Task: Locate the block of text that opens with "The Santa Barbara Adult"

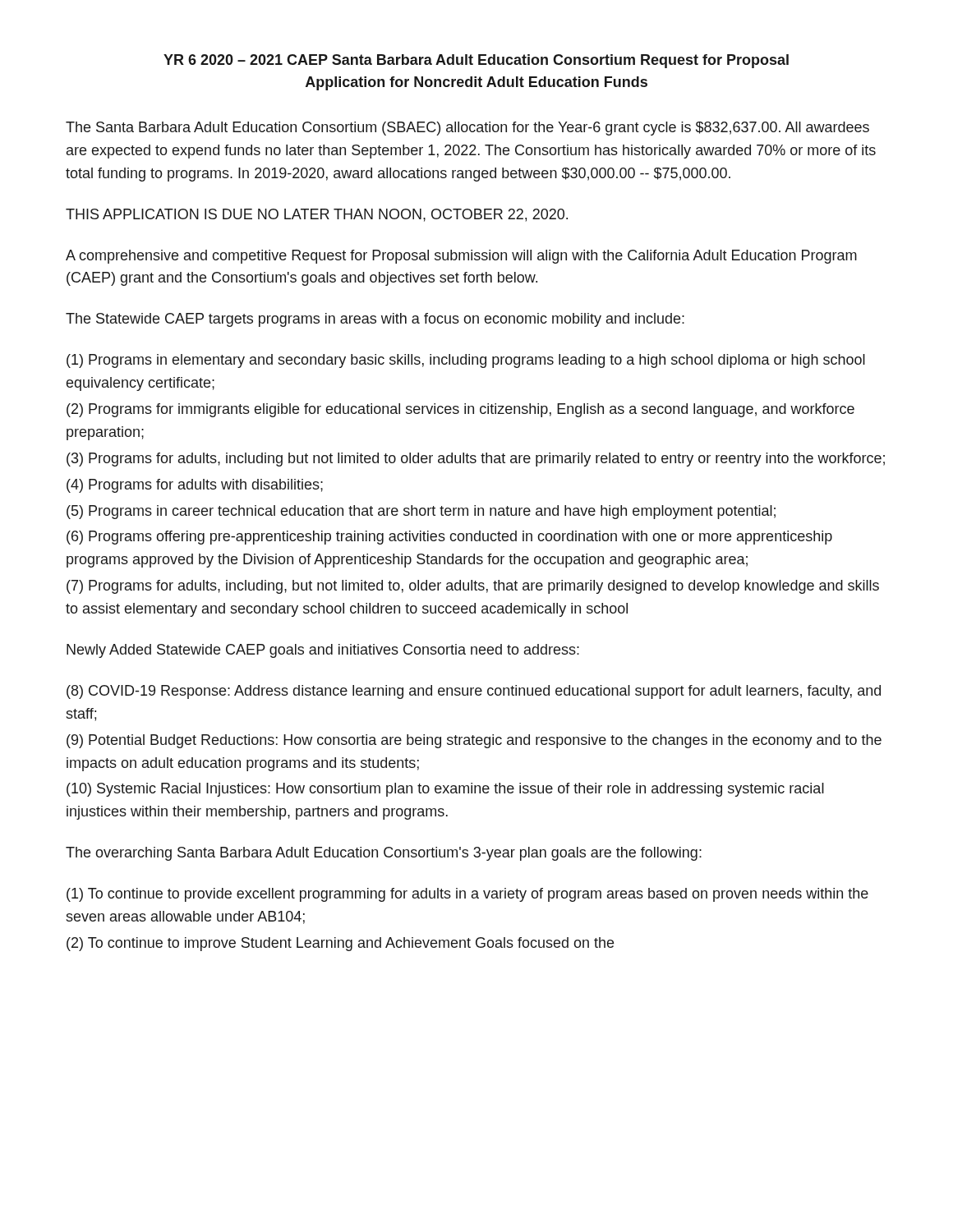Action: 471,150
